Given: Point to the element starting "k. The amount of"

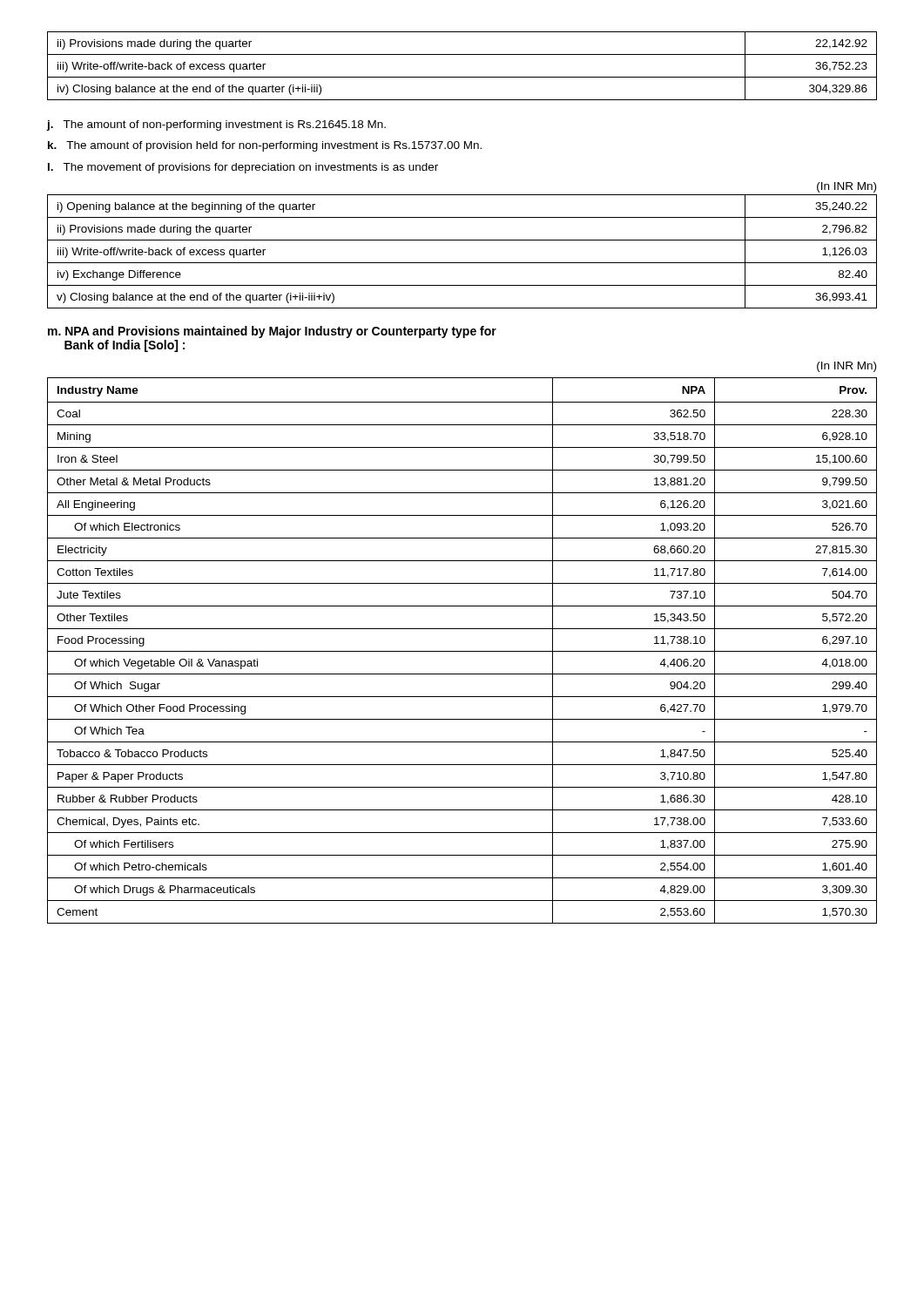Looking at the screenshot, I should coord(265,145).
